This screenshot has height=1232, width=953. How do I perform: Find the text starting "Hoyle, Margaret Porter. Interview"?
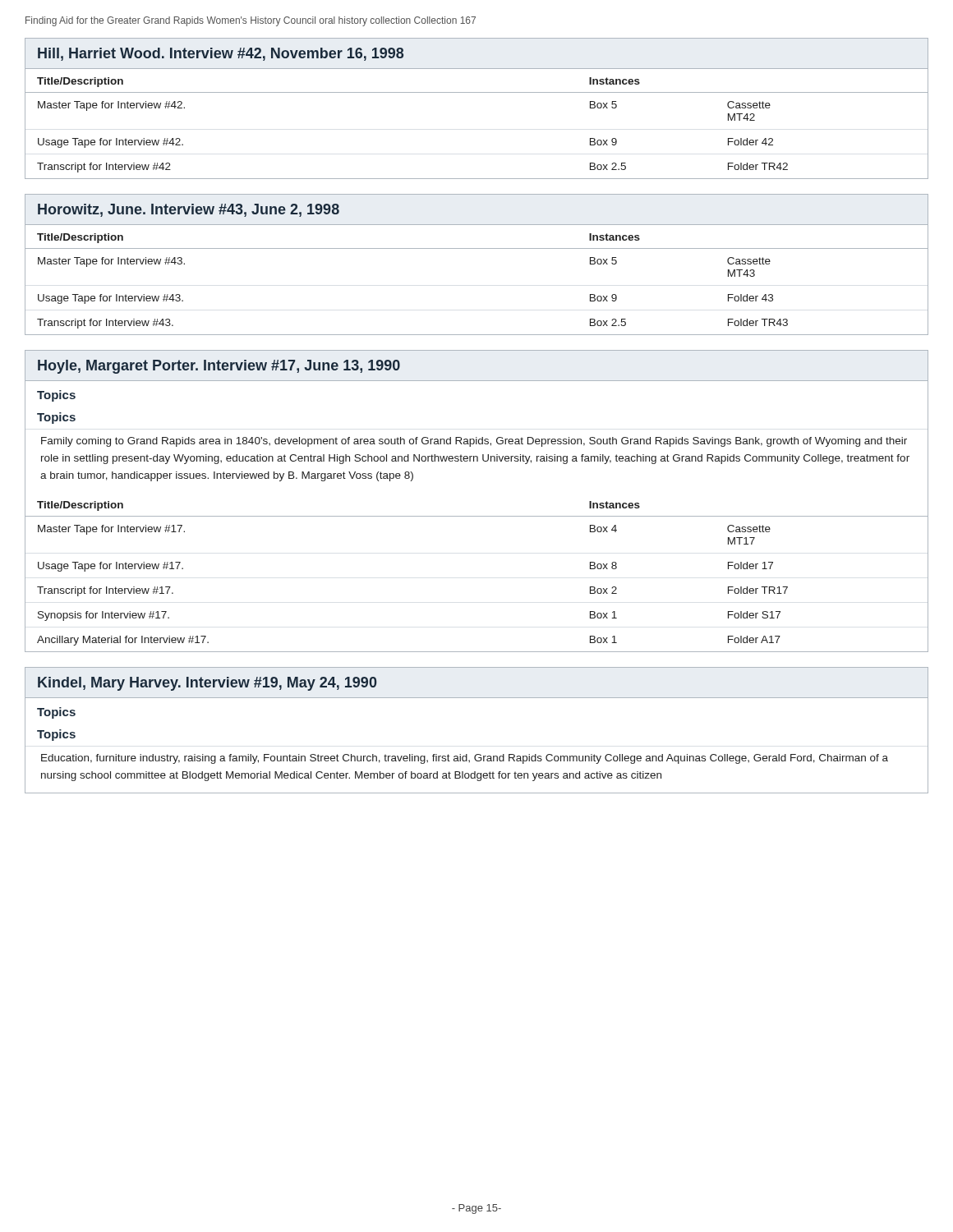coord(219,365)
